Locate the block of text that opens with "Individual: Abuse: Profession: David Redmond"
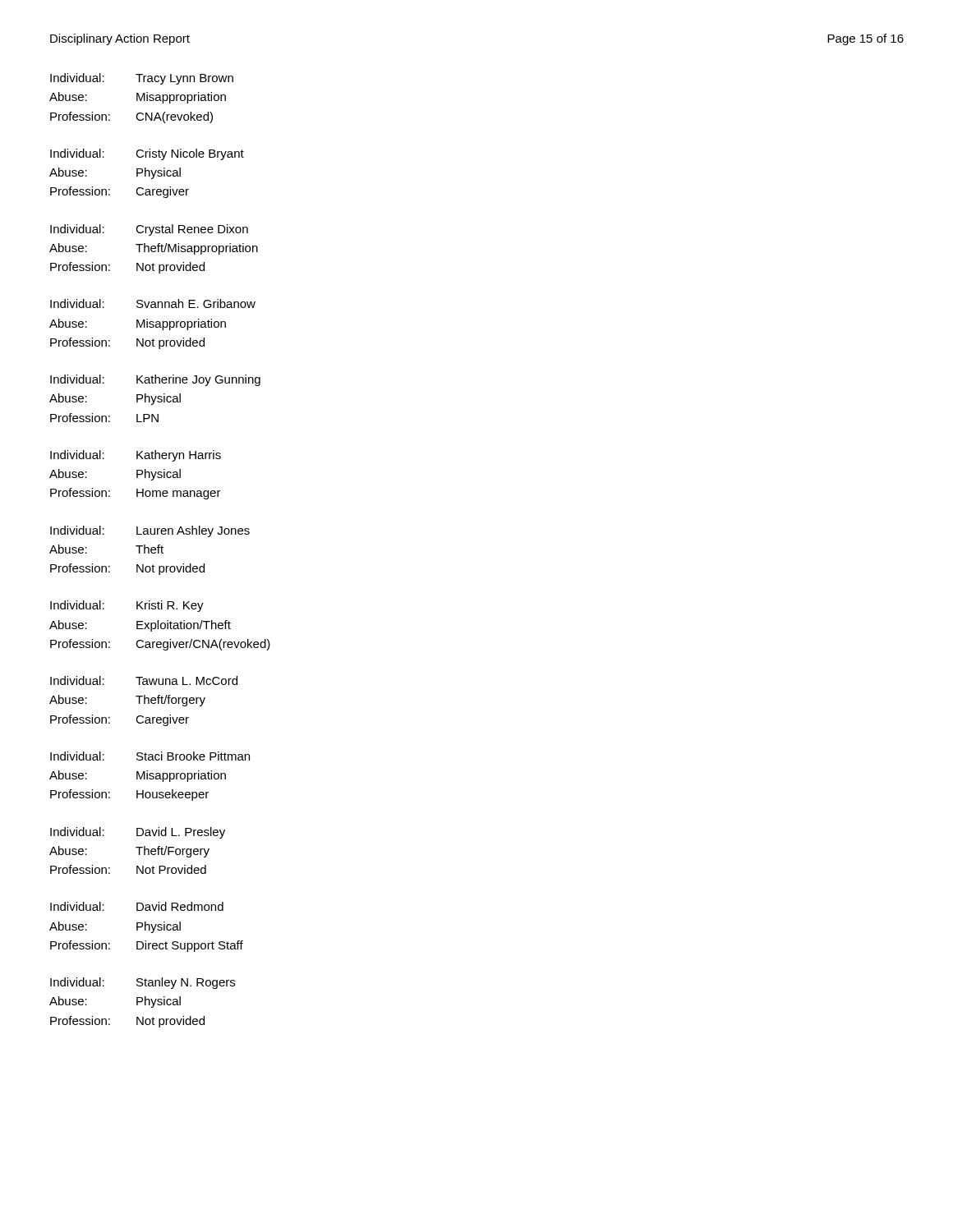Image resolution: width=953 pixels, height=1232 pixels. click(x=137, y=906)
